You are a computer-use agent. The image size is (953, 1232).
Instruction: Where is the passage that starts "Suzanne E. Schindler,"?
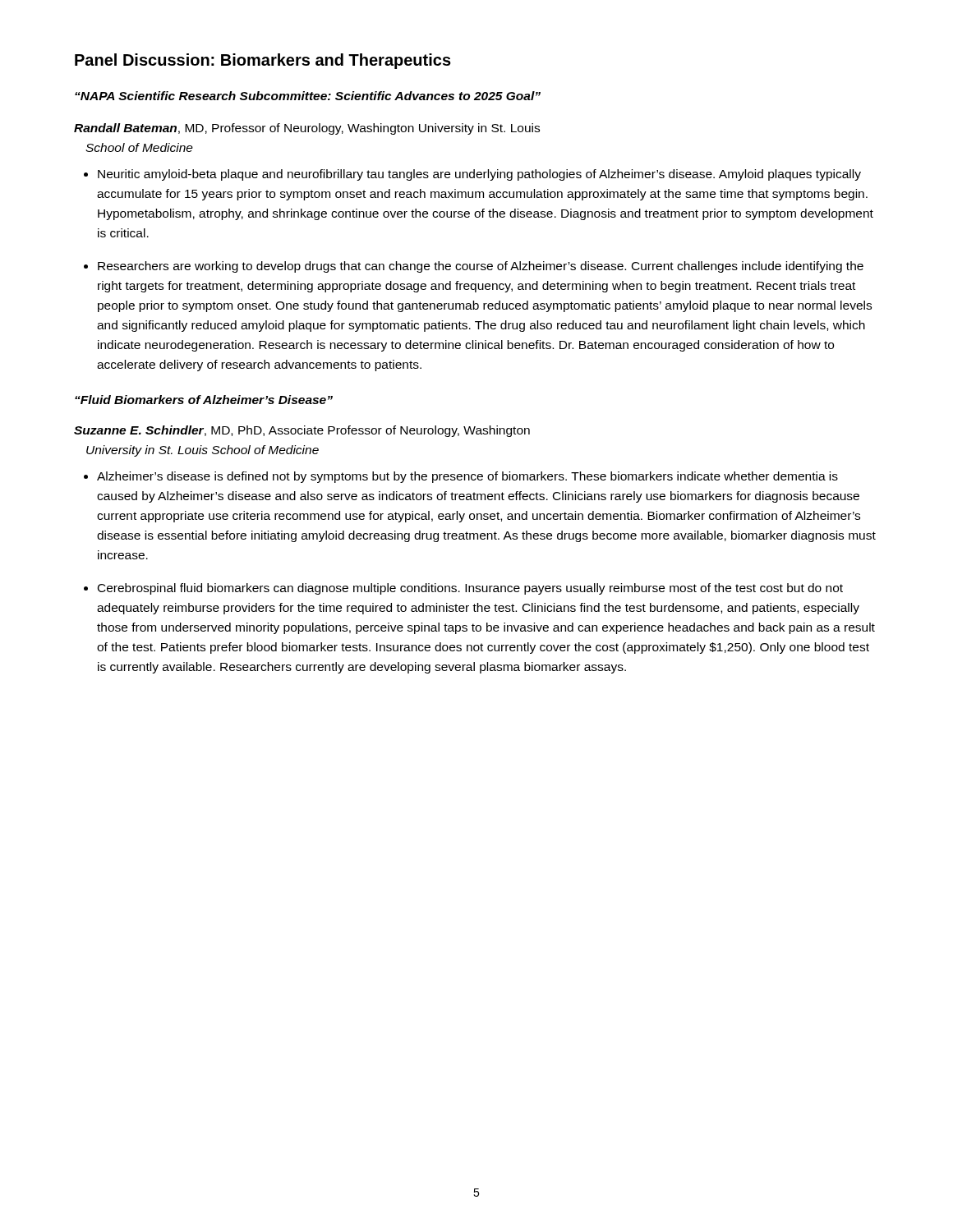click(476, 442)
